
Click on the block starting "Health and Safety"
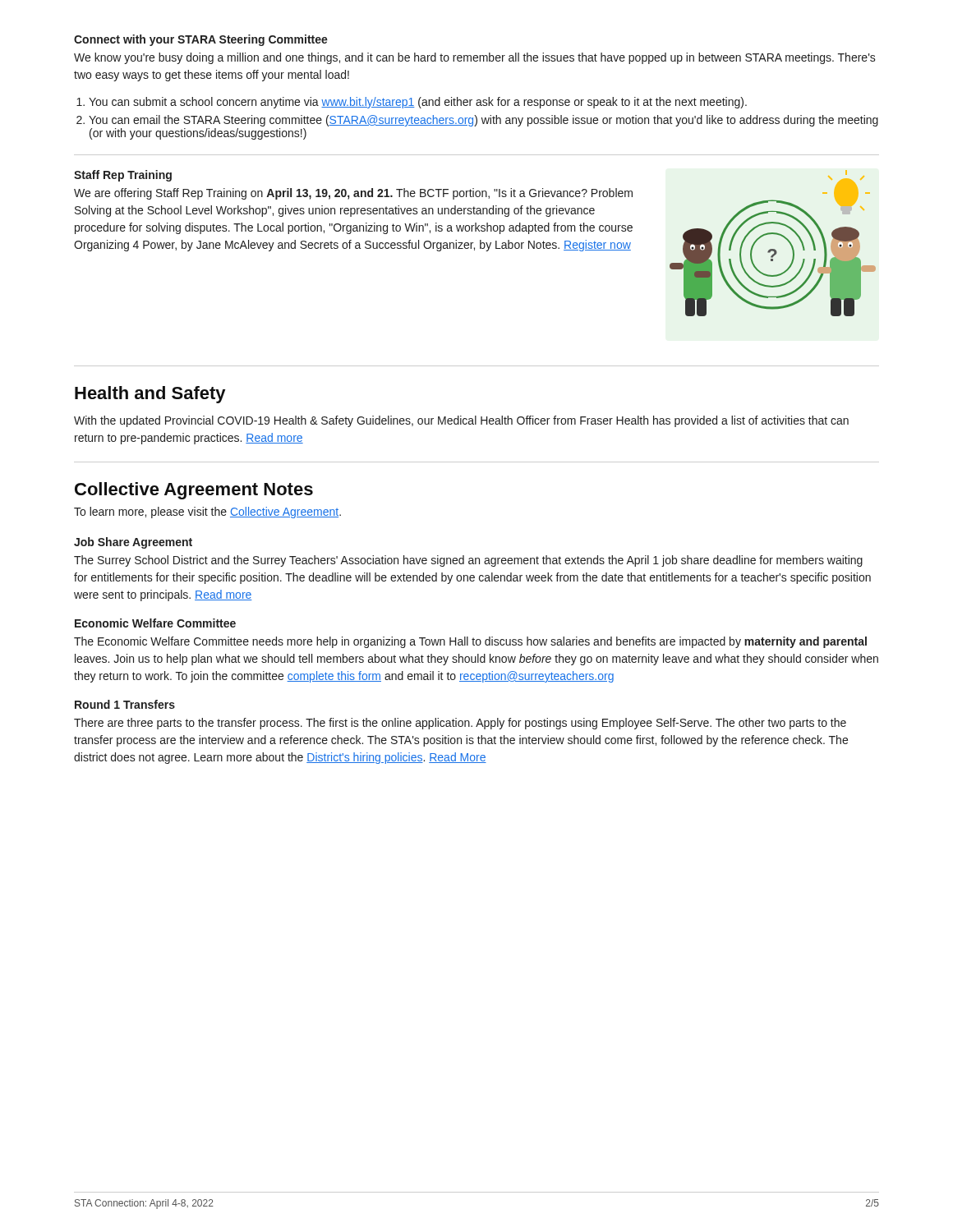[150, 393]
